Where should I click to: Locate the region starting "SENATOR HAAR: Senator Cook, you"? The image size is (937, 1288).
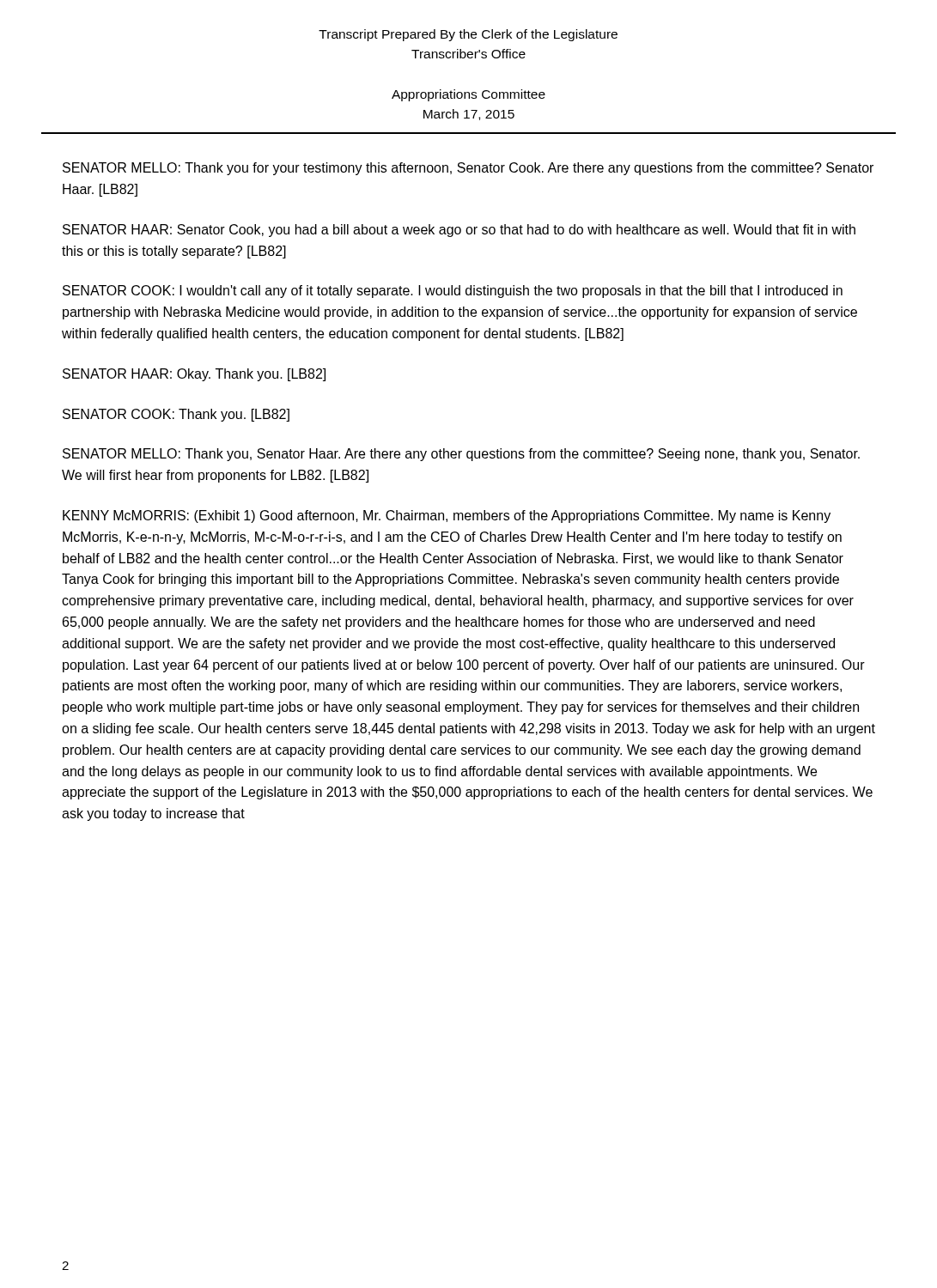[459, 240]
